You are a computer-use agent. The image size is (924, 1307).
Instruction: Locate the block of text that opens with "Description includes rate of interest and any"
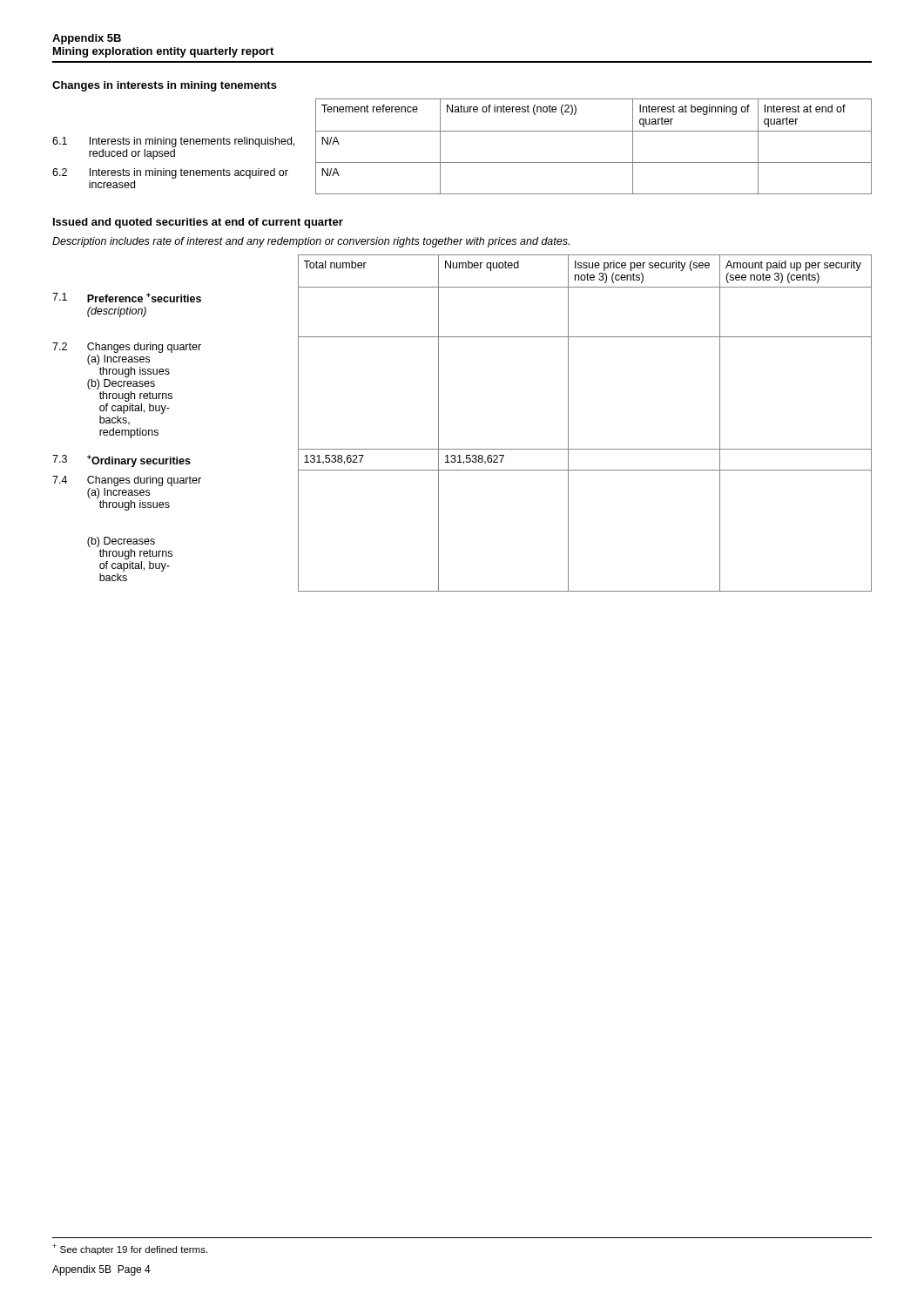pos(312,241)
